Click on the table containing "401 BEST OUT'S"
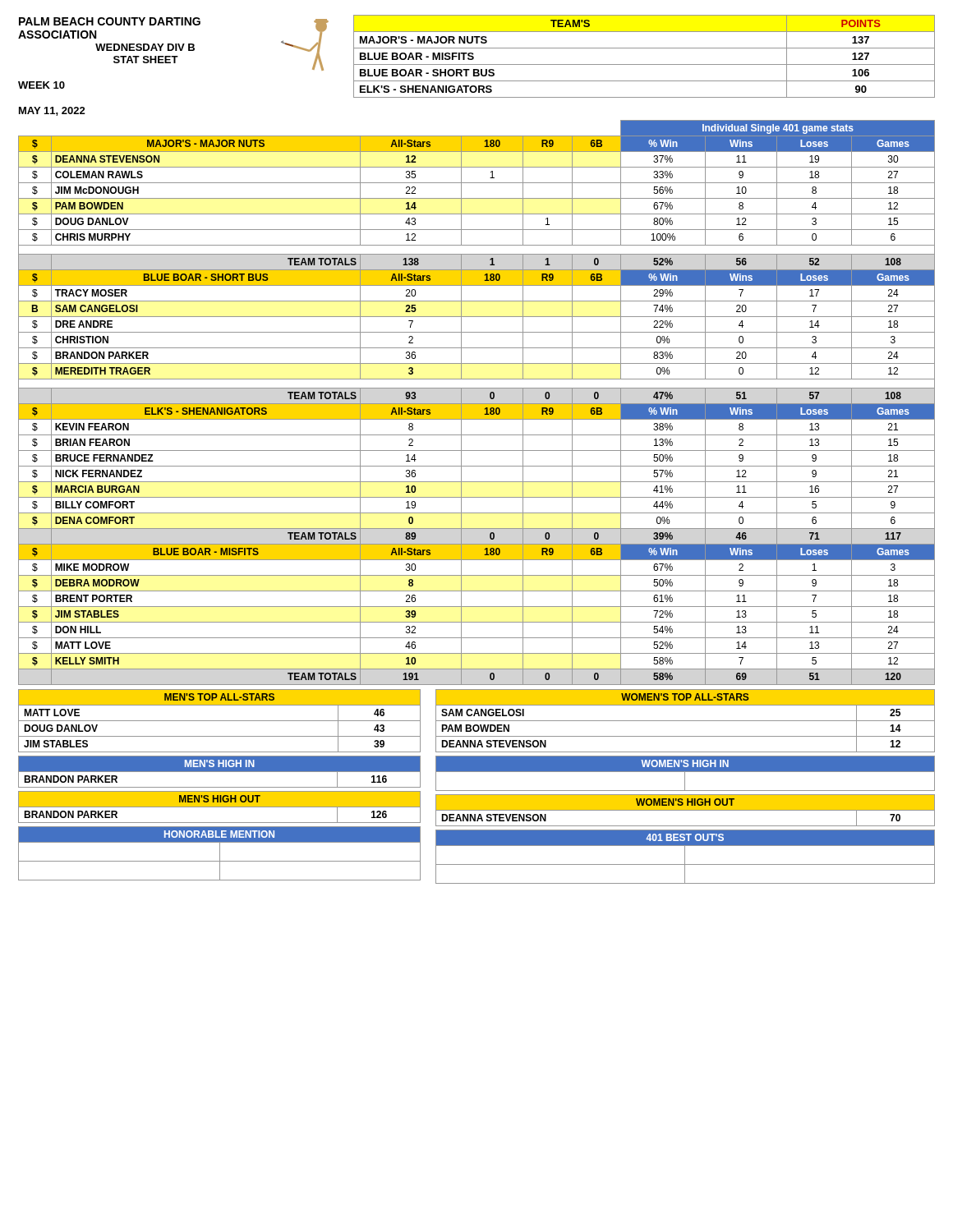This screenshot has width=953, height=1232. tap(685, 857)
